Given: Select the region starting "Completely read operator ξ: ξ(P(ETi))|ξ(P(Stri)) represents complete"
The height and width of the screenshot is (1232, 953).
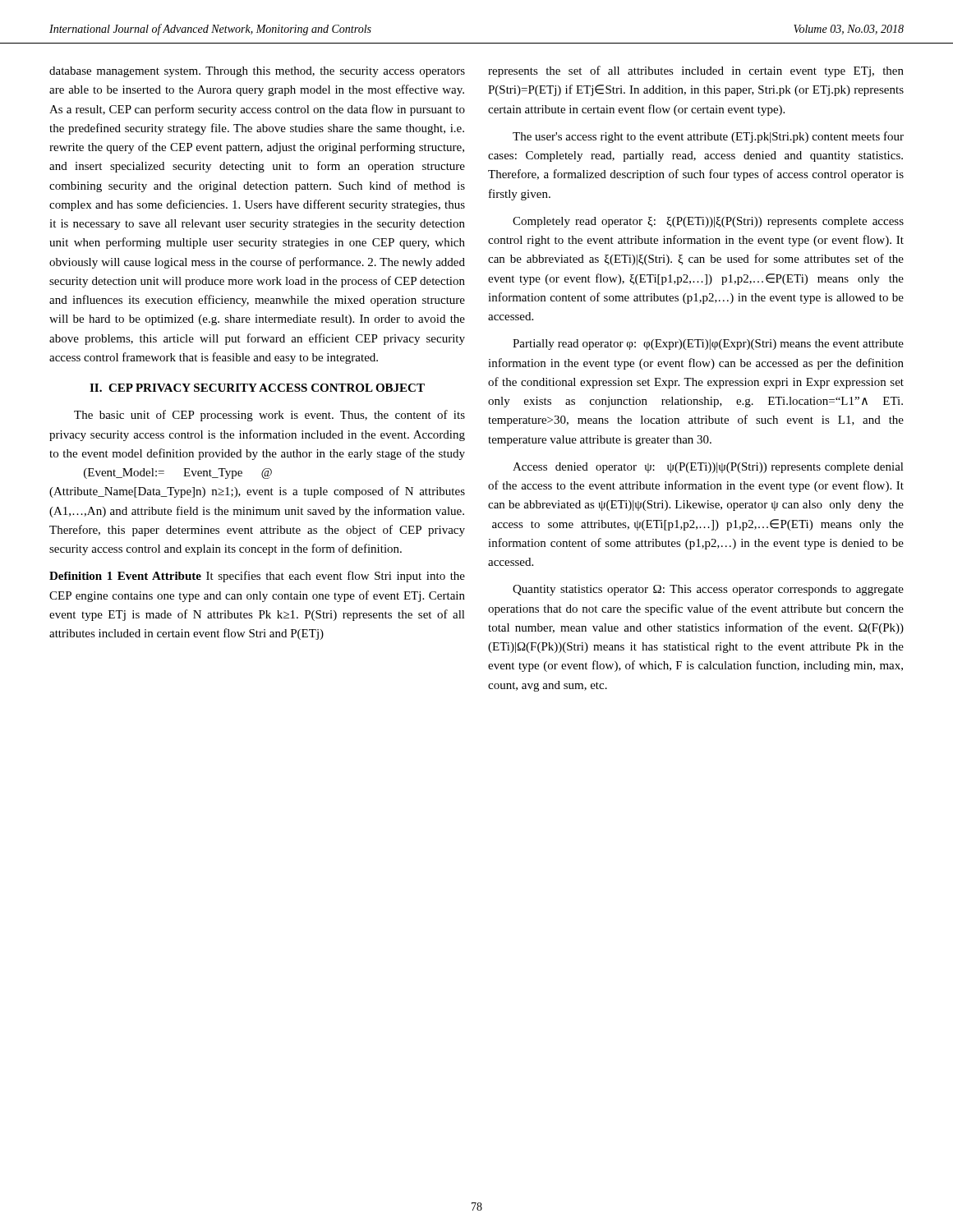Looking at the screenshot, I should (x=696, y=268).
